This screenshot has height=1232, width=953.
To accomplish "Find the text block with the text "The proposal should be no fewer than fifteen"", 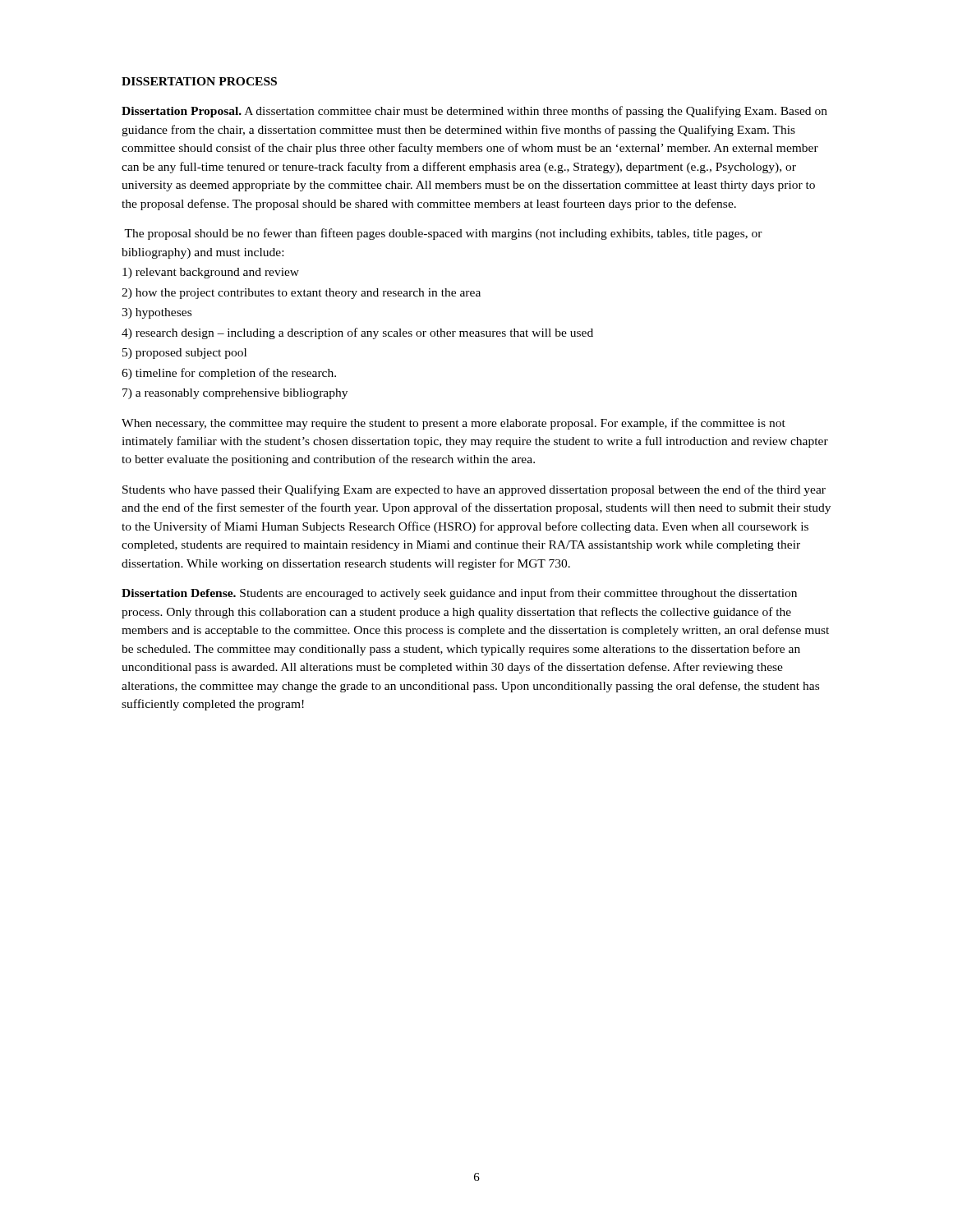I will point(442,242).
